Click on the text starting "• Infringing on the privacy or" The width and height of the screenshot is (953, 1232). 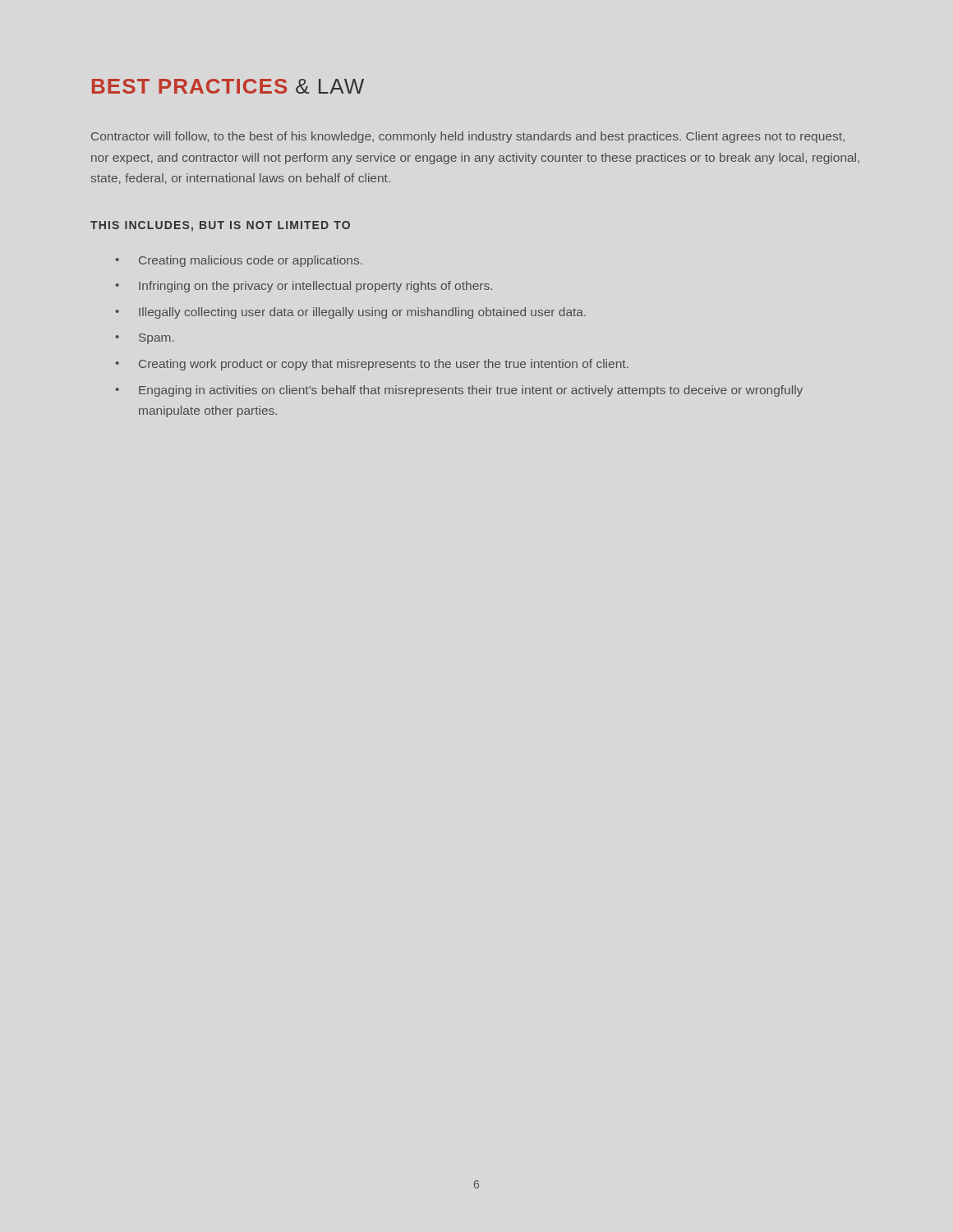(x=489, y=286)
